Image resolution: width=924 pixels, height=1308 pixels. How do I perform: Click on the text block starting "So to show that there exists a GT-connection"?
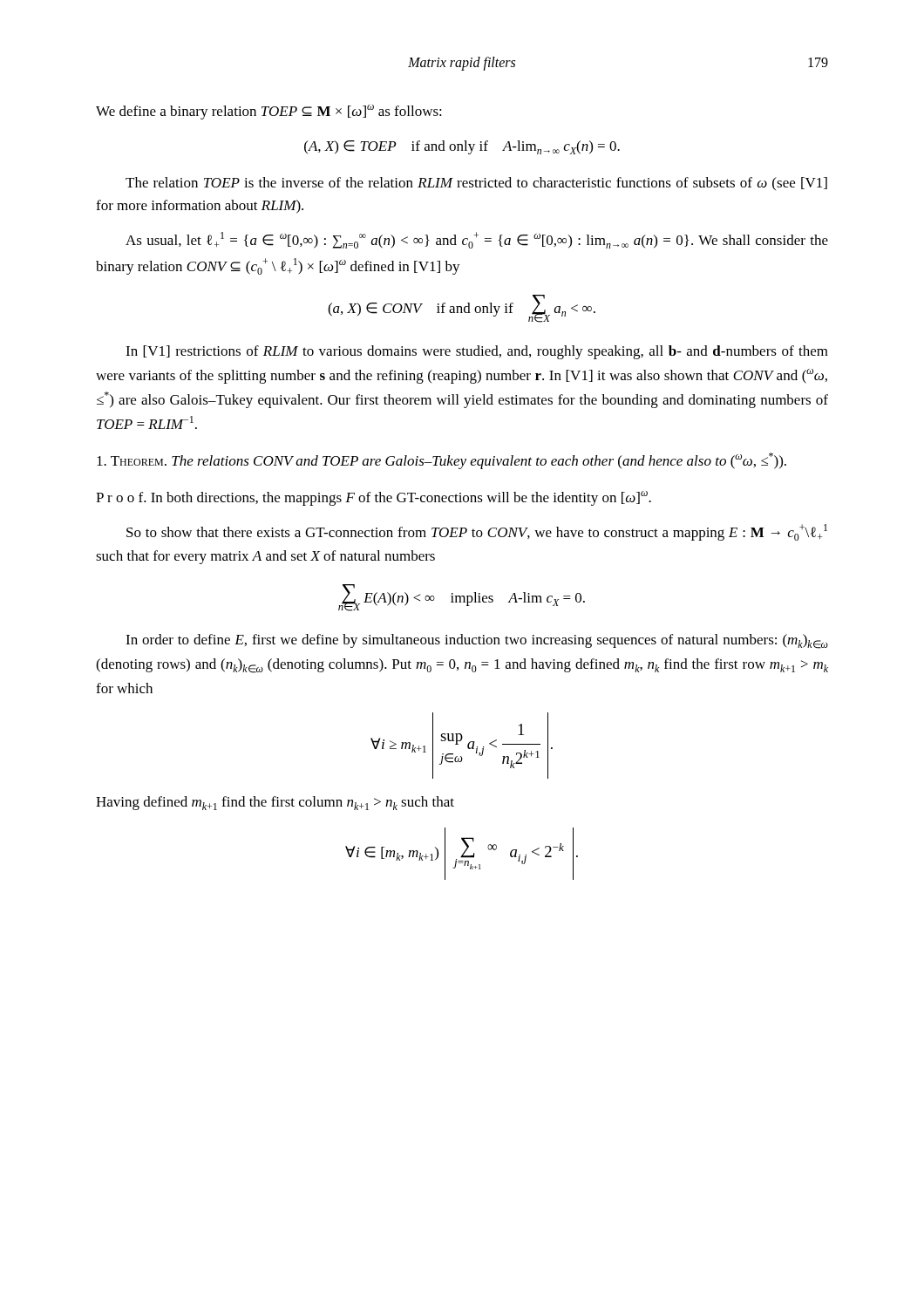click(462, 544)
